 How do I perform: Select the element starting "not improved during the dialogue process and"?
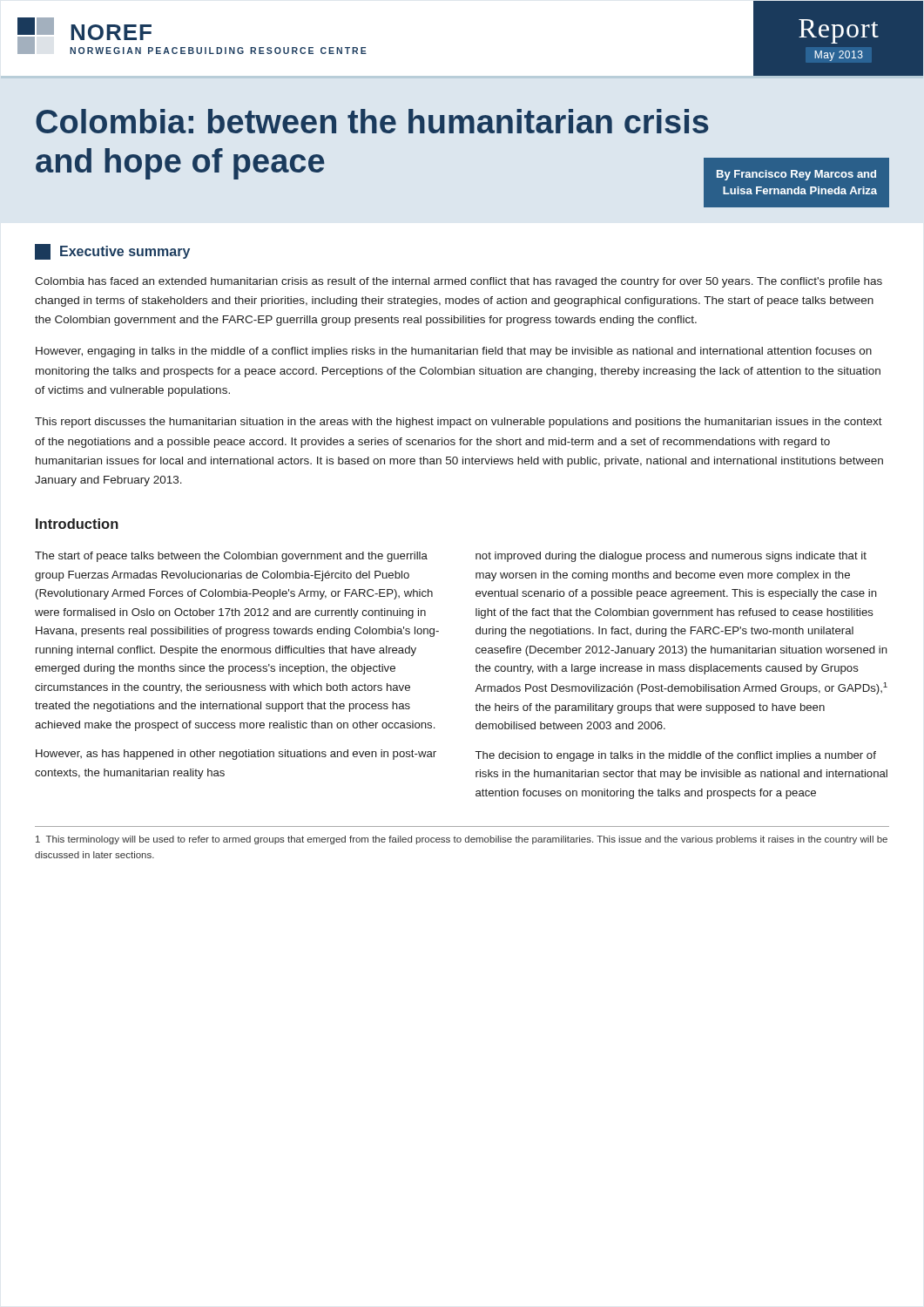(682, 674)
